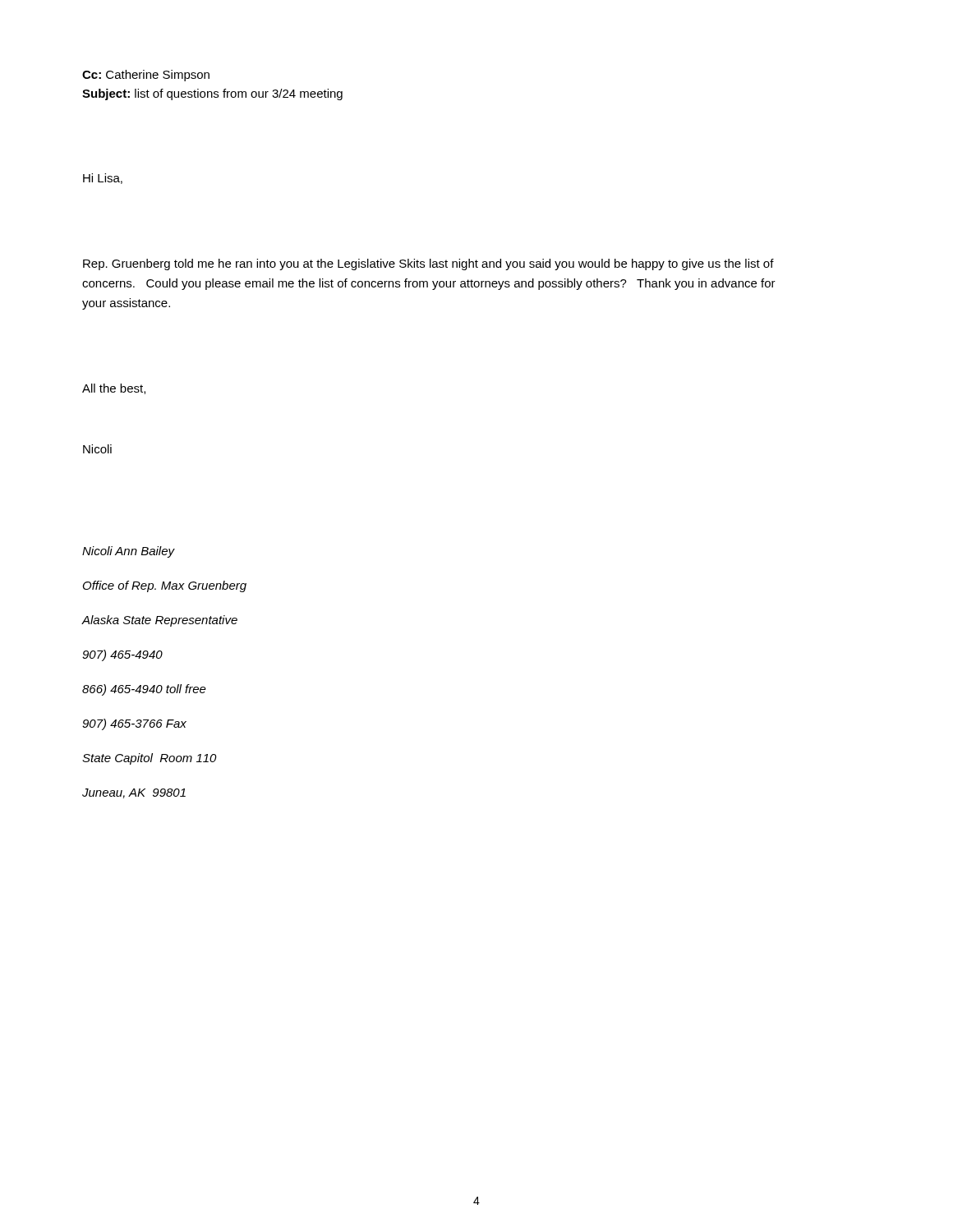Click on the element starting "Office of Rep."
The width and height of the screenshot is (953, 1232).
[164, 585]
